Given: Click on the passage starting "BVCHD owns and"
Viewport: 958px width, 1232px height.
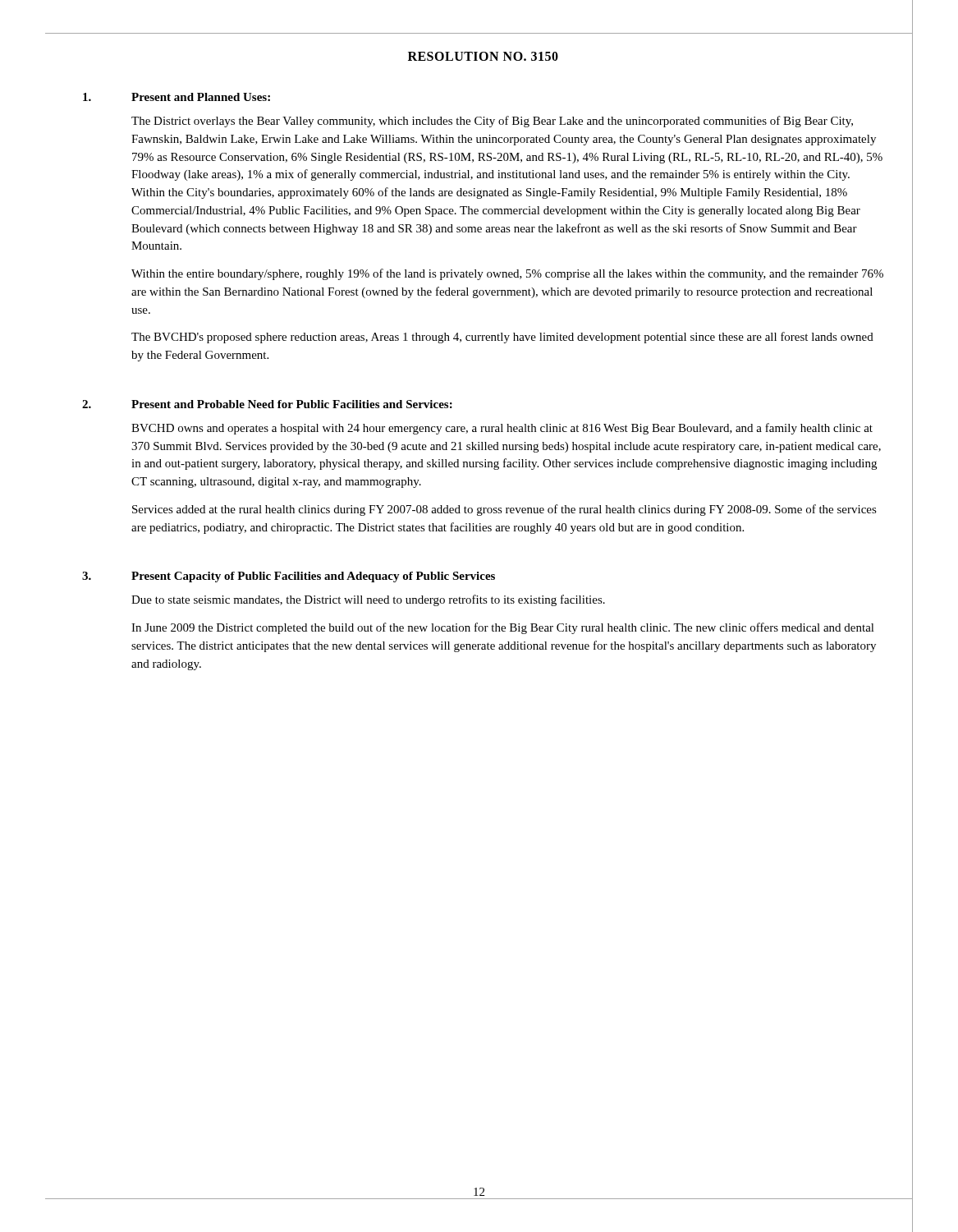Looking at the screenshot, I should click(x=506, y=454).
